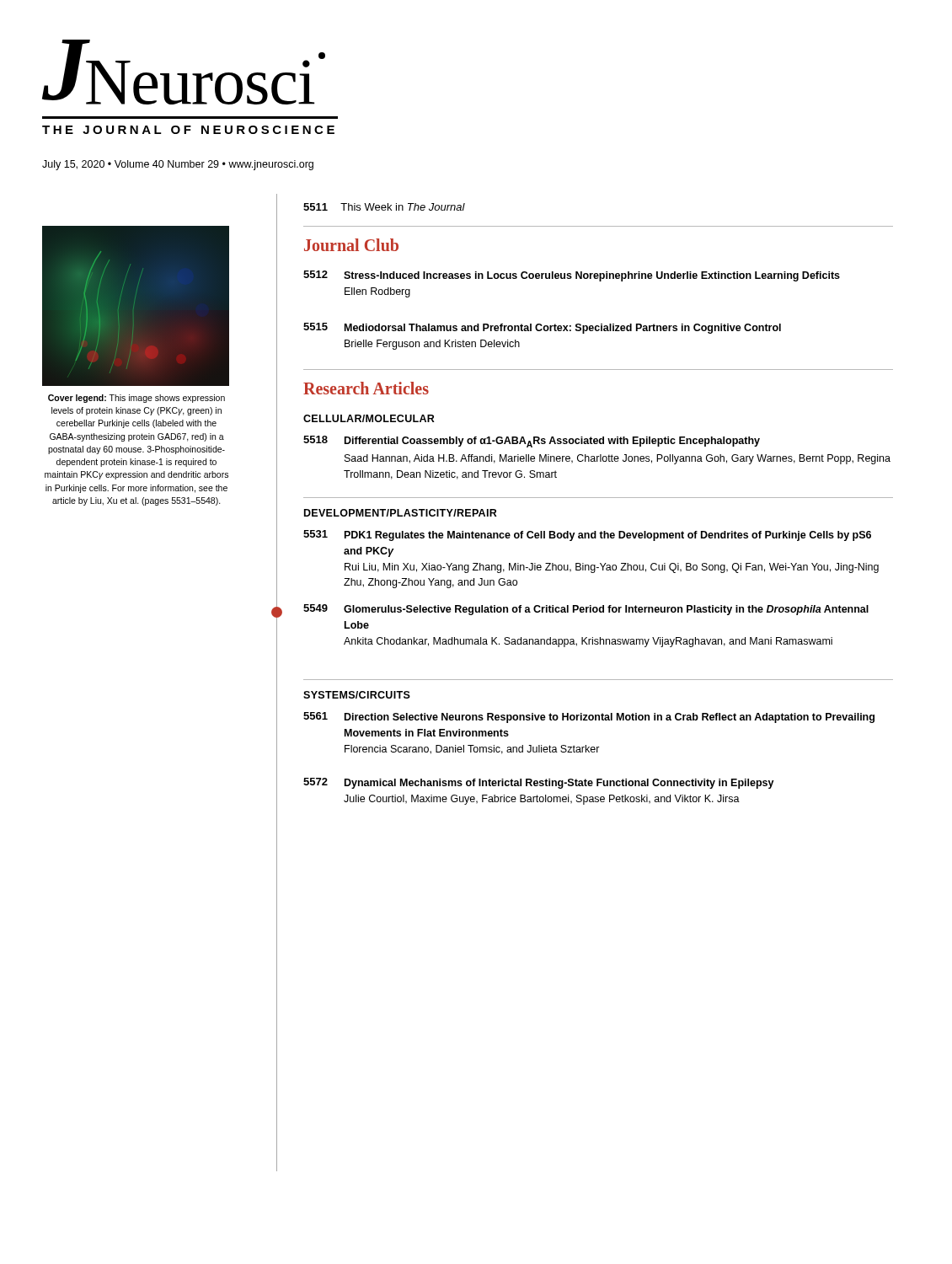Select the list item that says "5531 PDK1 Regulates the Maintenance"

click(x=598, y=559)
